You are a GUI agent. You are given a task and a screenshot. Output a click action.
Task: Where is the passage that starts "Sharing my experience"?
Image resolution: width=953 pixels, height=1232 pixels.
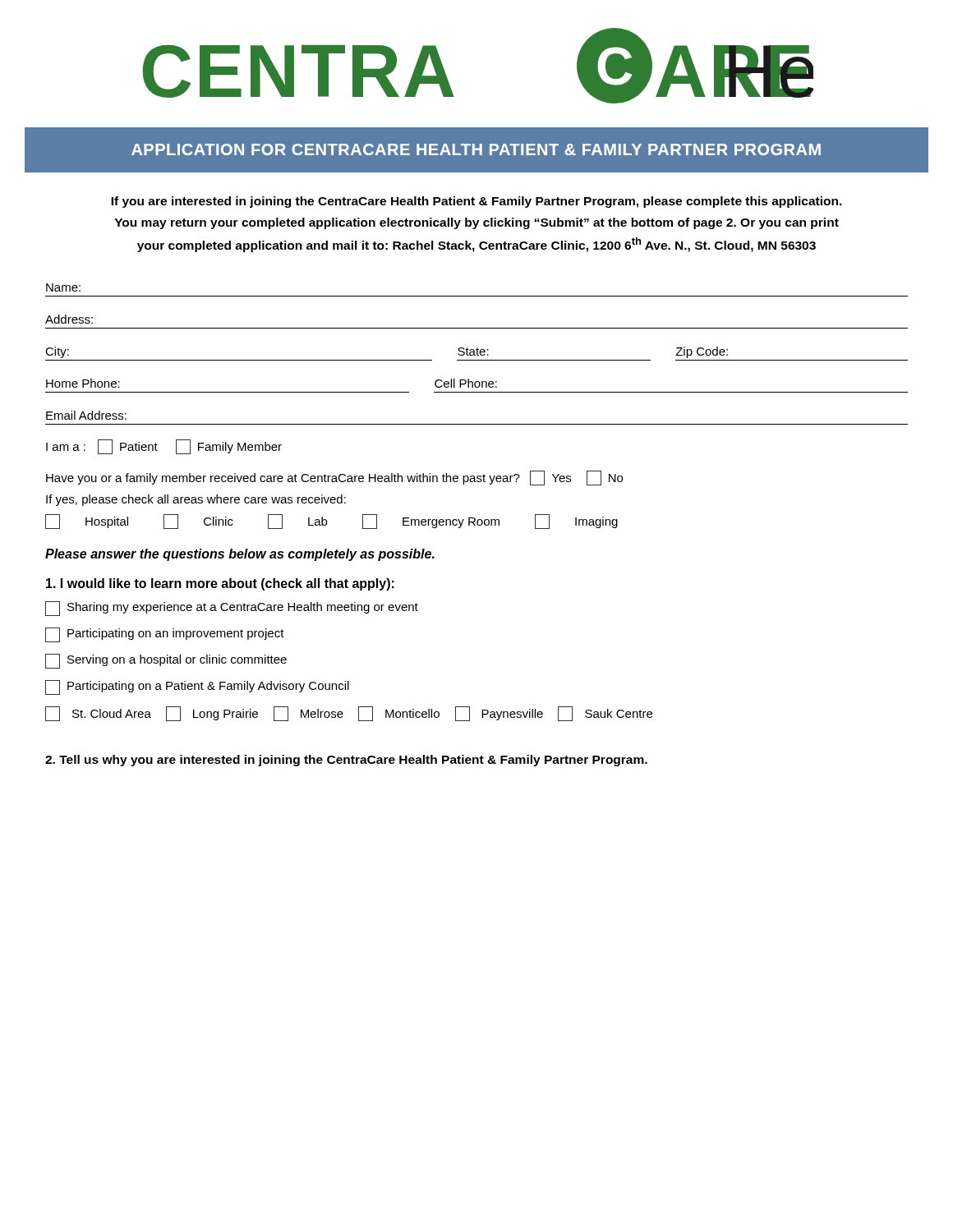(232, 608)
